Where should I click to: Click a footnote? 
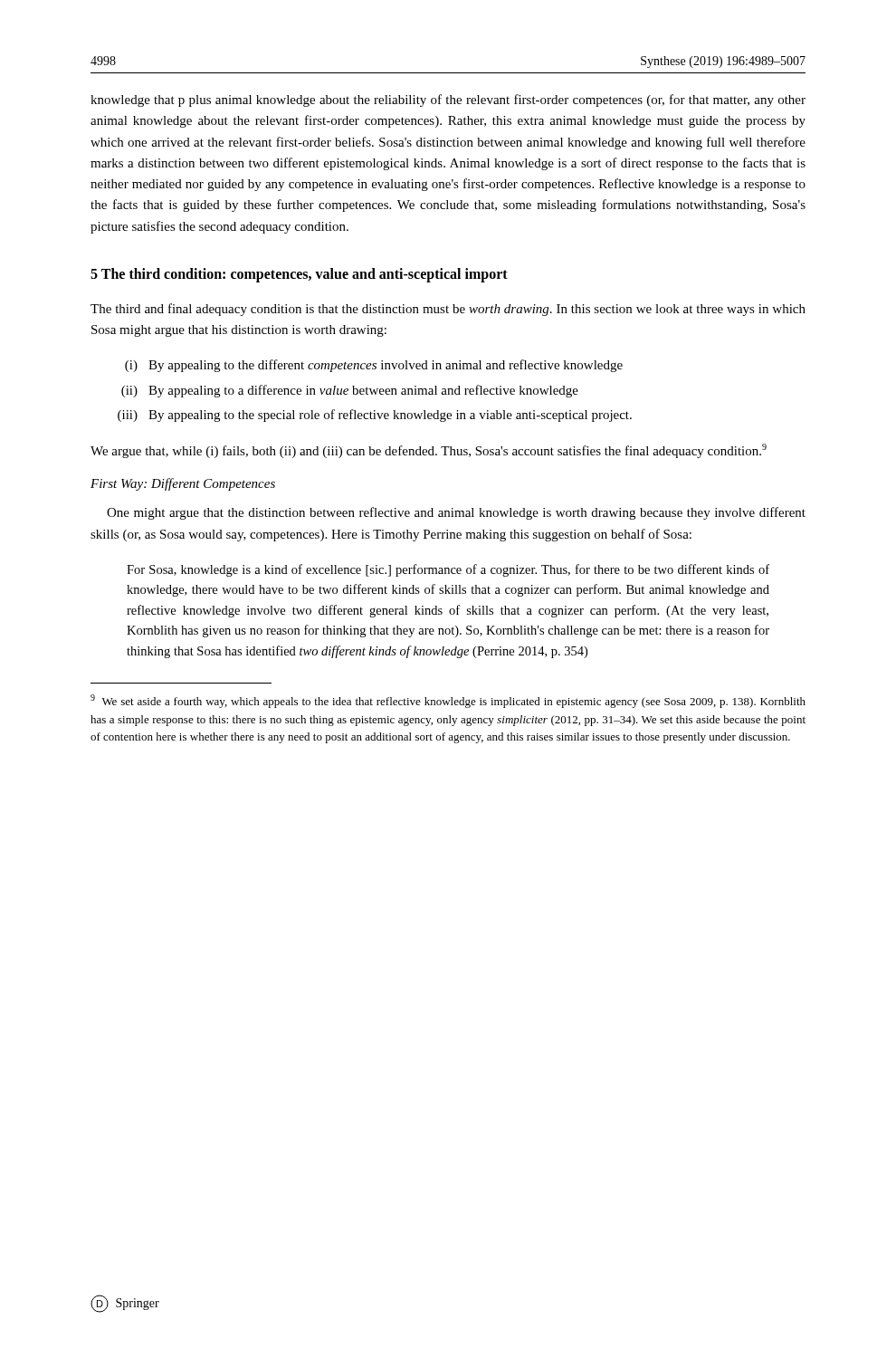click(x=448, y=718)
